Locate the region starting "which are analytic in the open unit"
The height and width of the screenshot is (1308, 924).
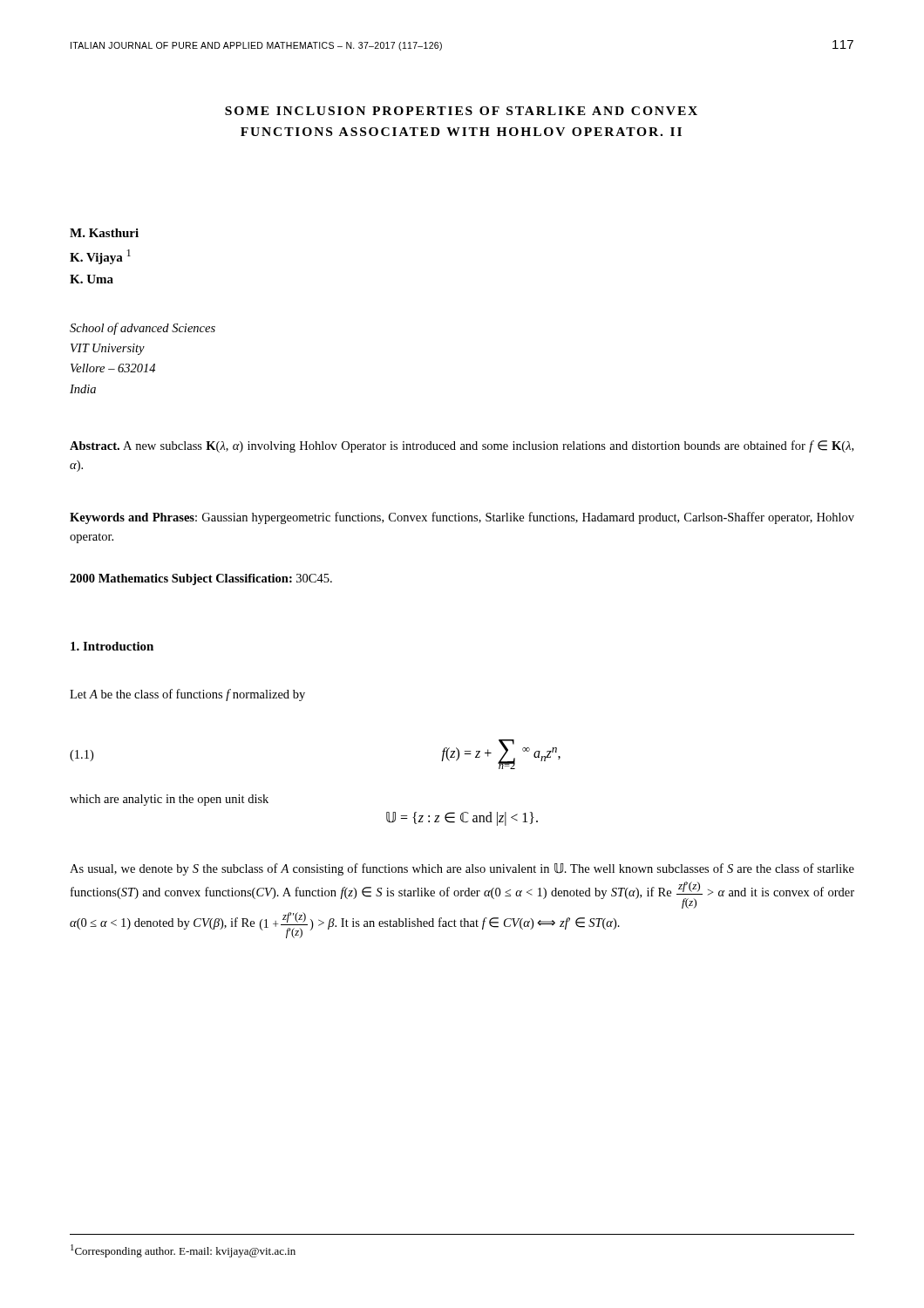tap(169, 800)
